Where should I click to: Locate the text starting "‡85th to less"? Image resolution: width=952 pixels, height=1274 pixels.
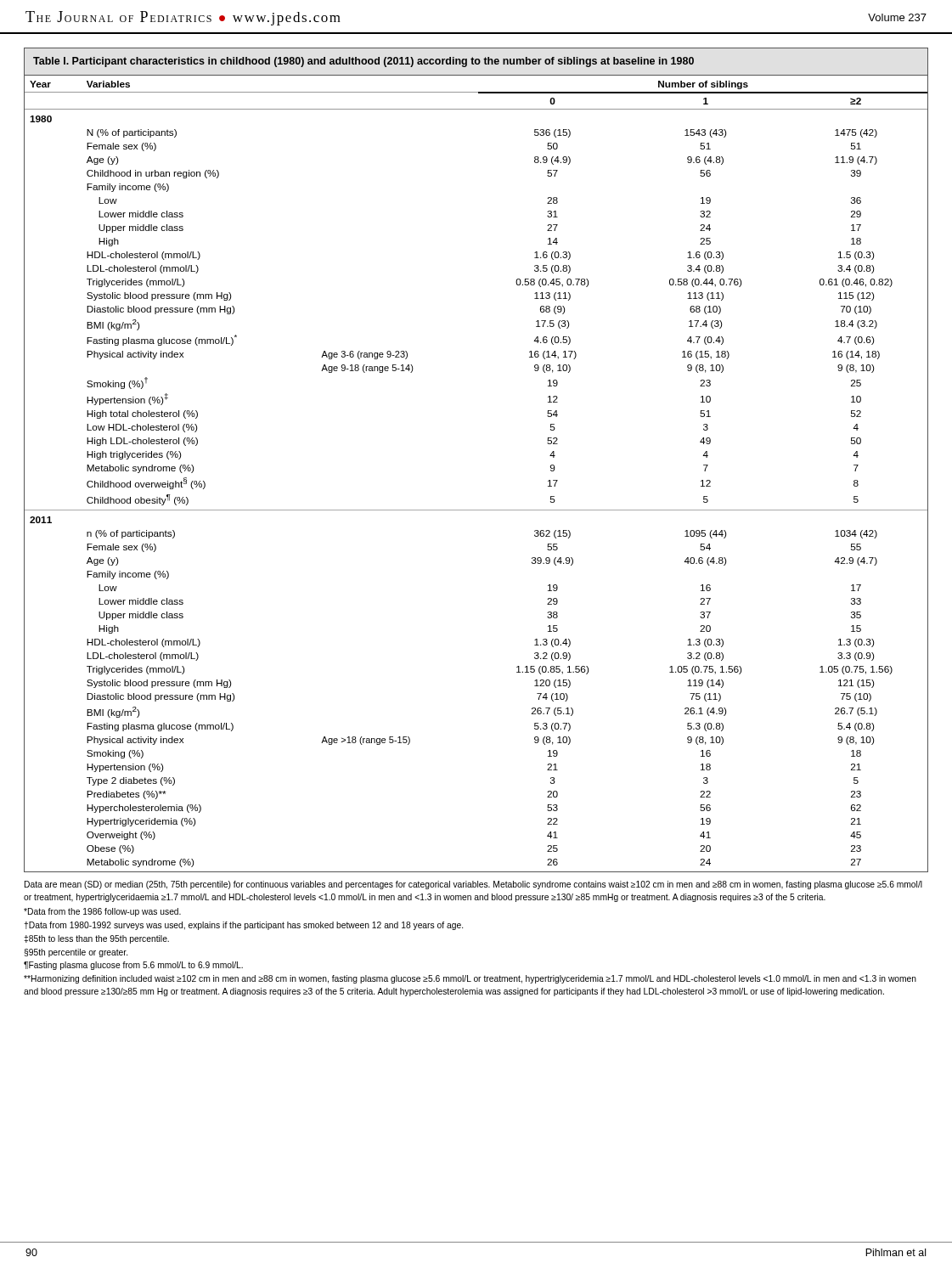pyautogui.click(x=97, y=939)
